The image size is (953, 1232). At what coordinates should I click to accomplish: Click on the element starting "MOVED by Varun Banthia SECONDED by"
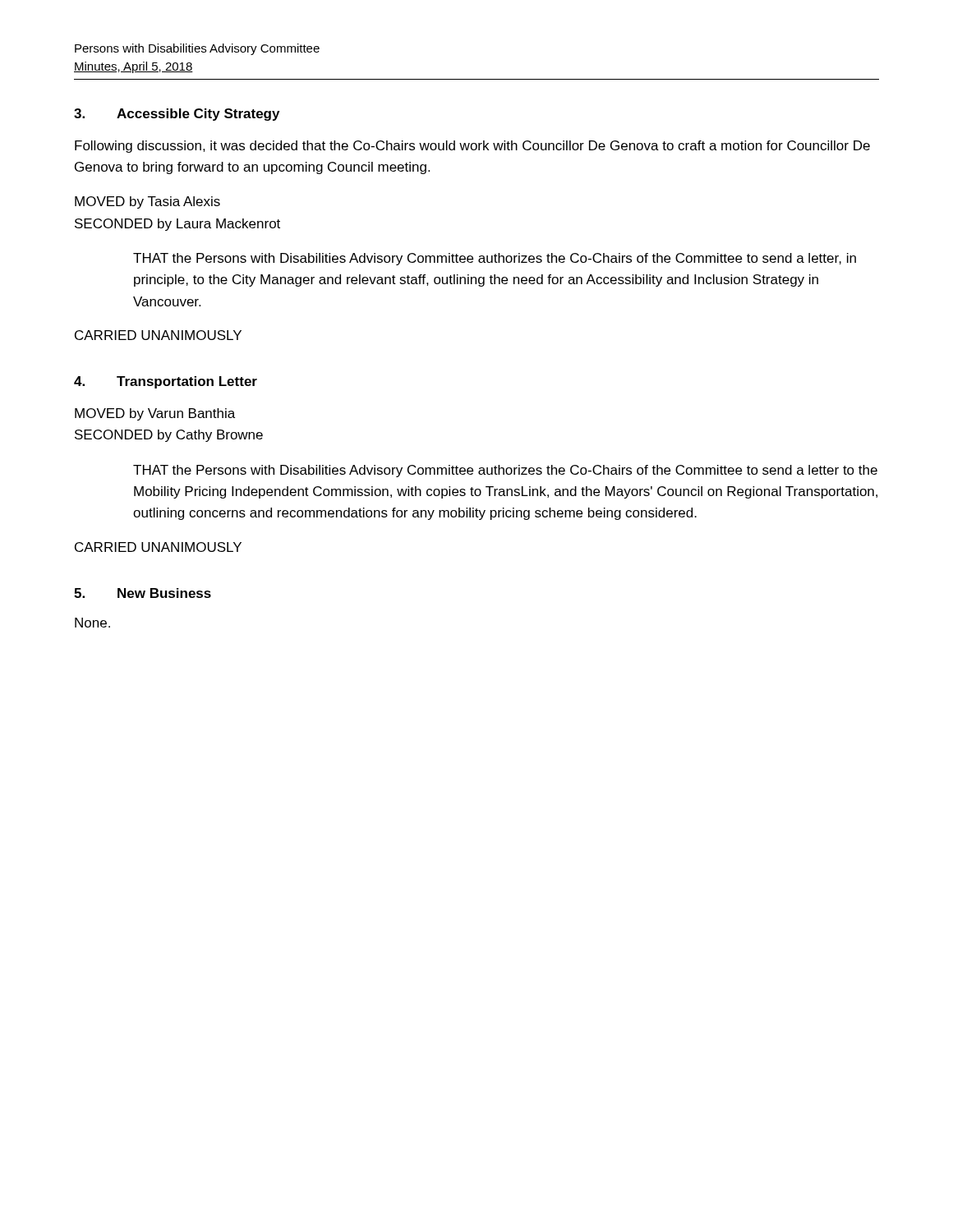(169, 424)
